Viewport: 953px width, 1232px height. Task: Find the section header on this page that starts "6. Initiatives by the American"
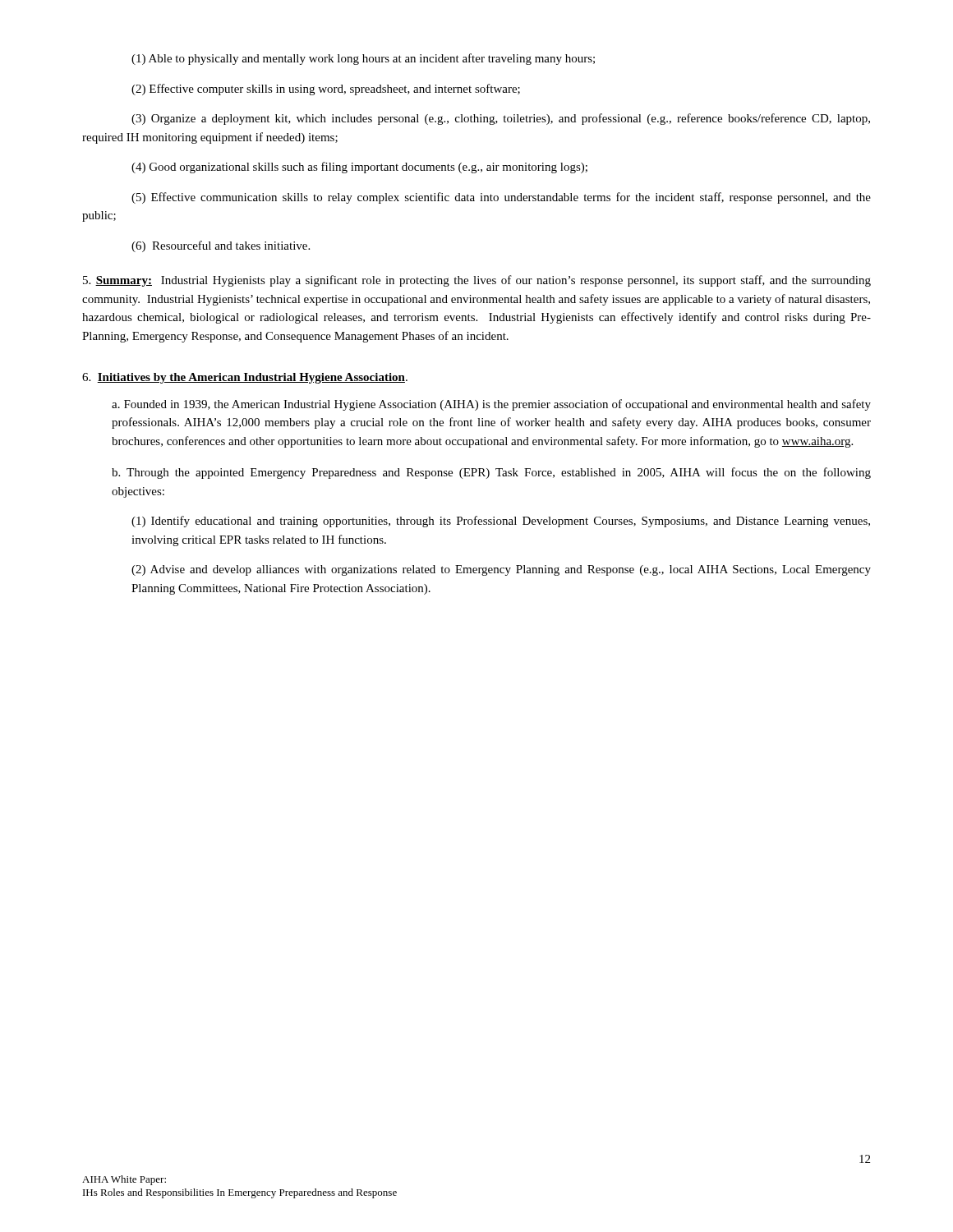click(245, 378)
